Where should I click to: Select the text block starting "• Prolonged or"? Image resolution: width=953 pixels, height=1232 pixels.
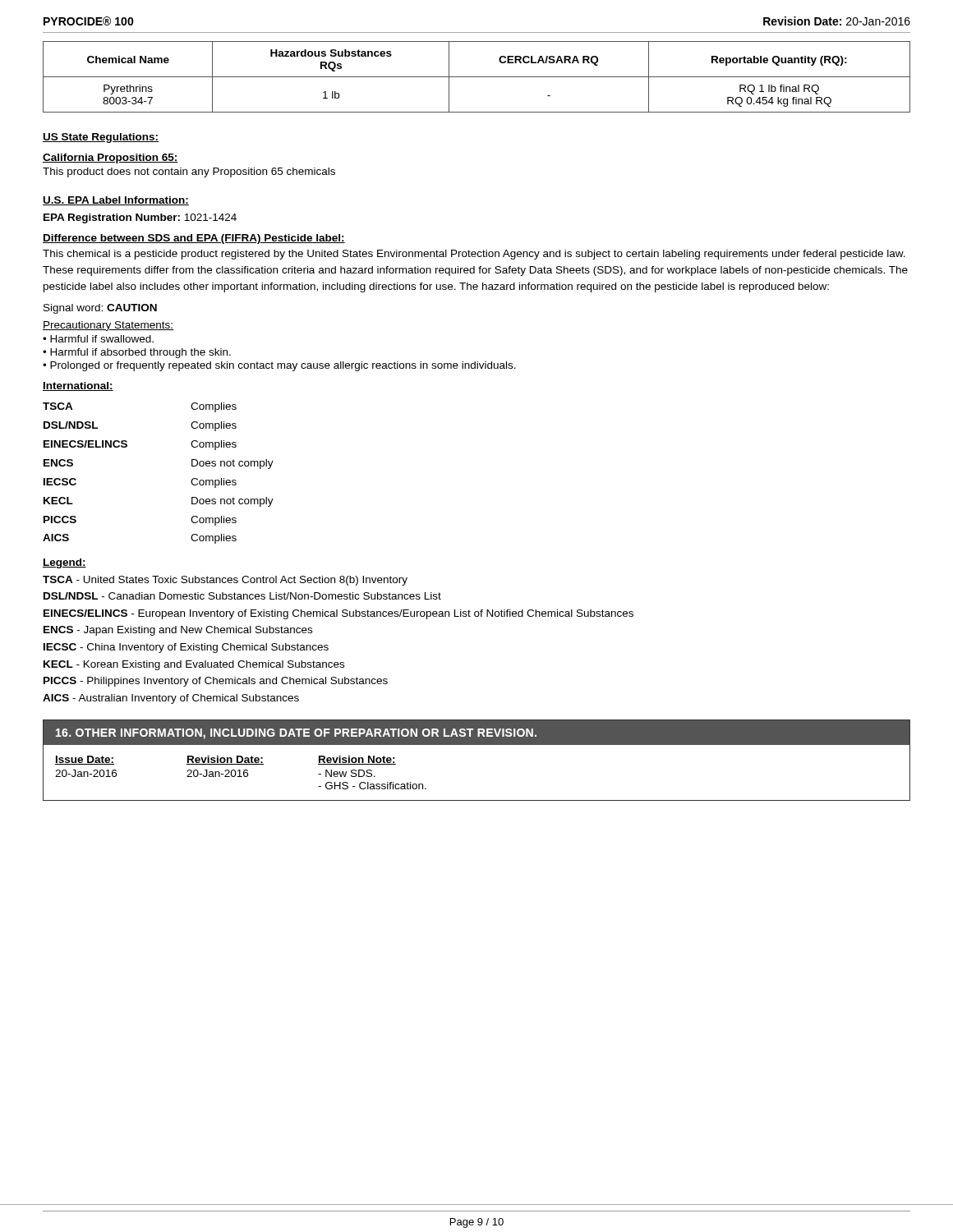(280, 365)
